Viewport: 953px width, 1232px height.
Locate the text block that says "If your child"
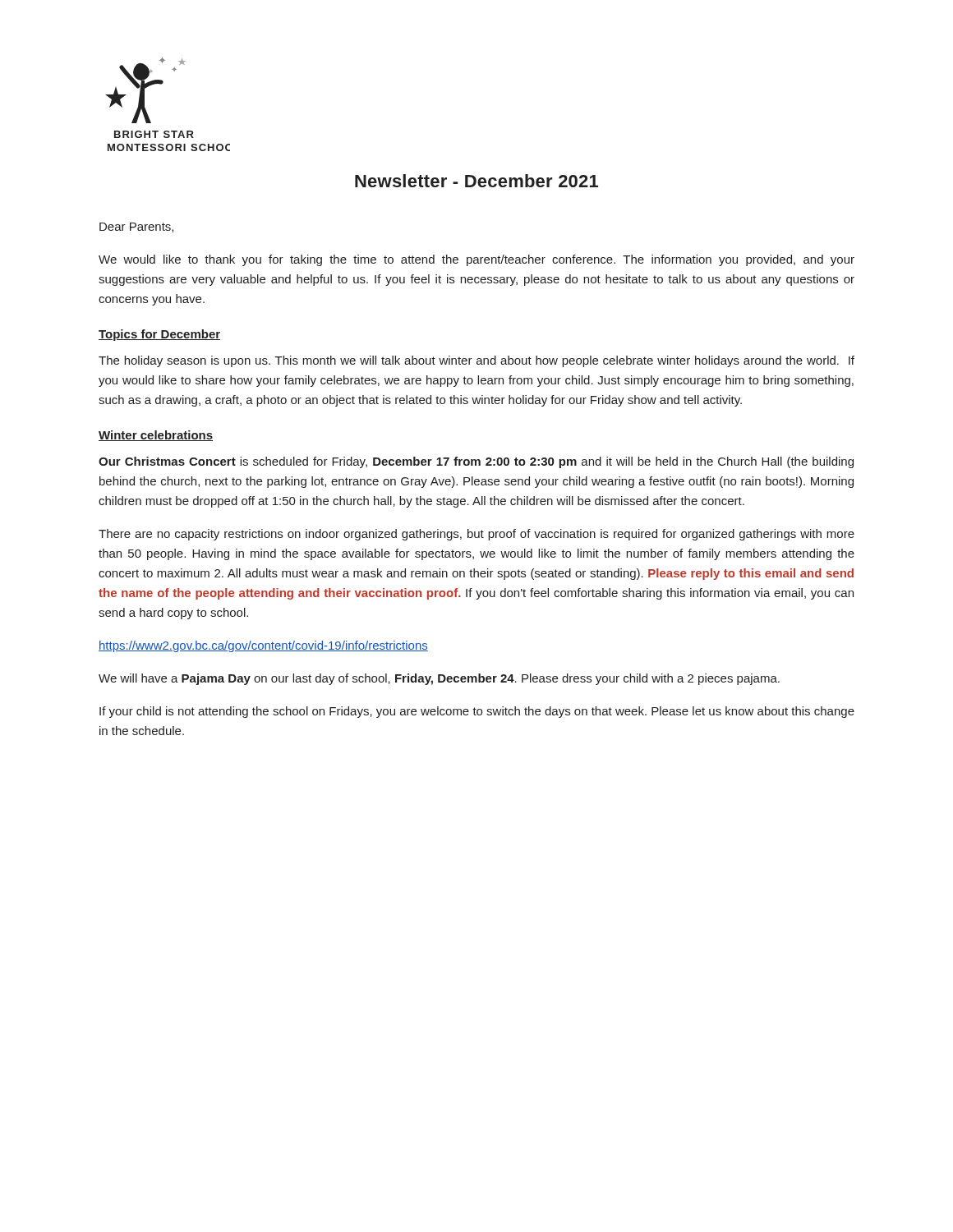[476, 721]
